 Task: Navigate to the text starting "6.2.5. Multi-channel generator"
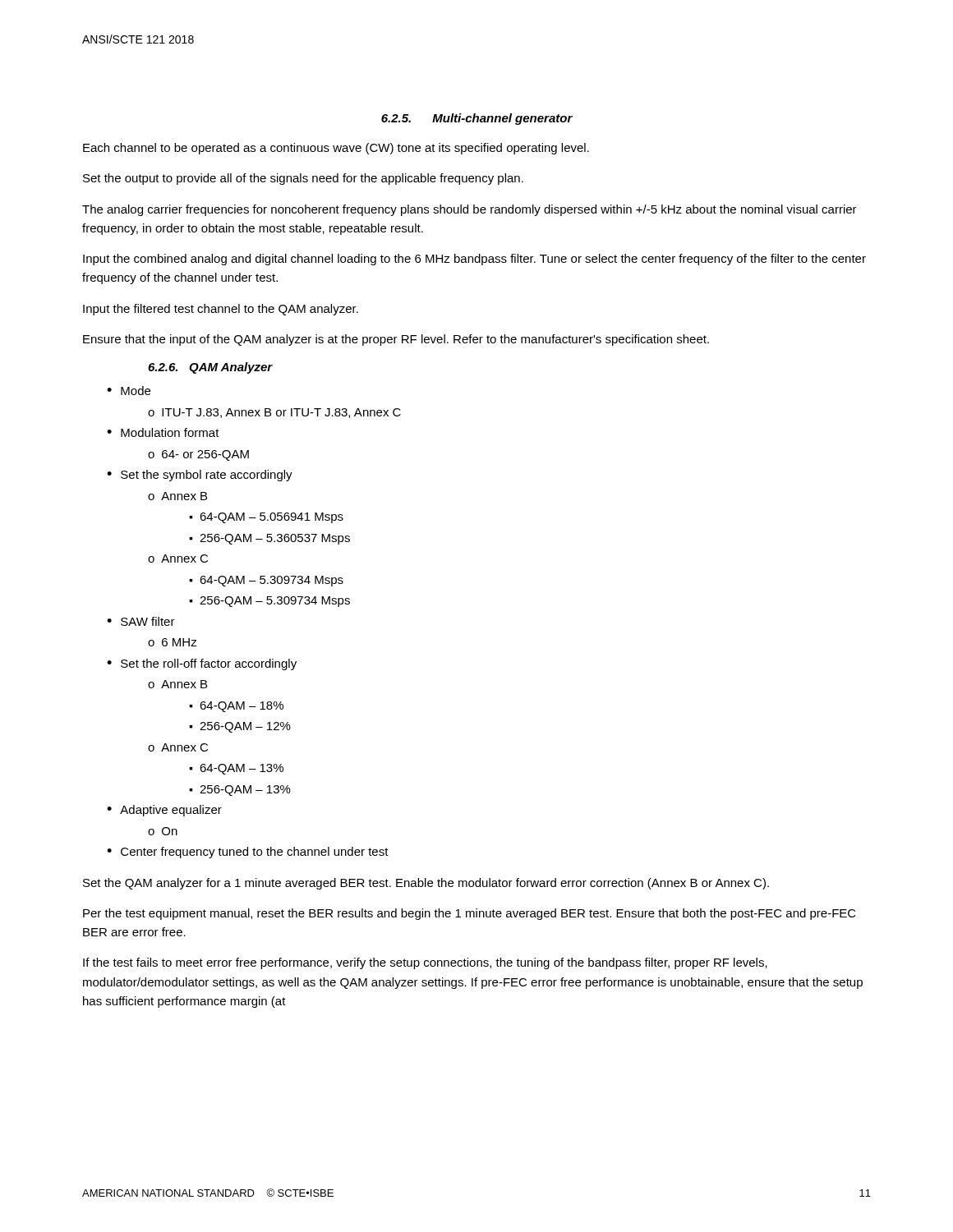tap(476, 118)
